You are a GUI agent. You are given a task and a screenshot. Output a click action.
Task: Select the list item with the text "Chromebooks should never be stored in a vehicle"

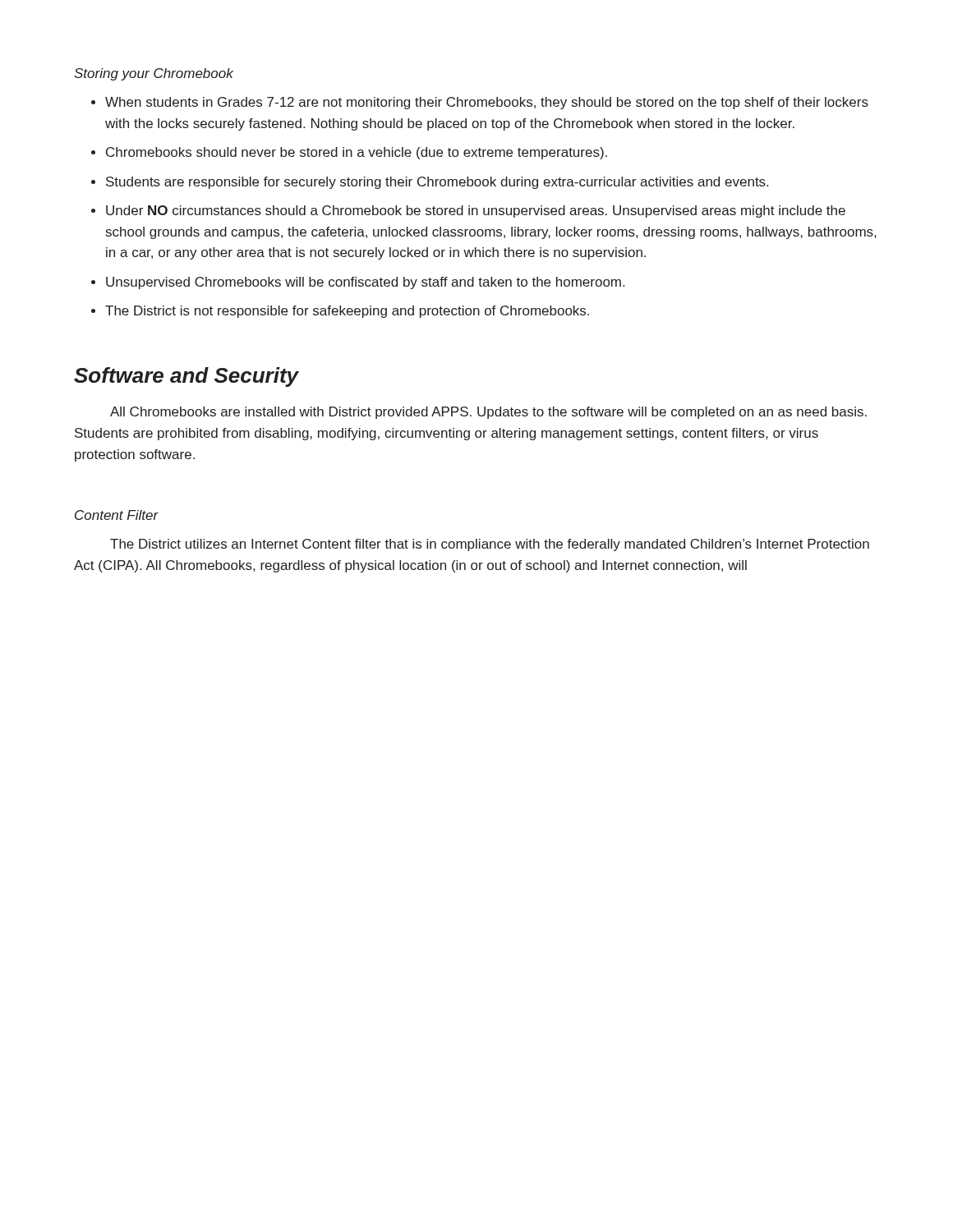click(481, 153)
